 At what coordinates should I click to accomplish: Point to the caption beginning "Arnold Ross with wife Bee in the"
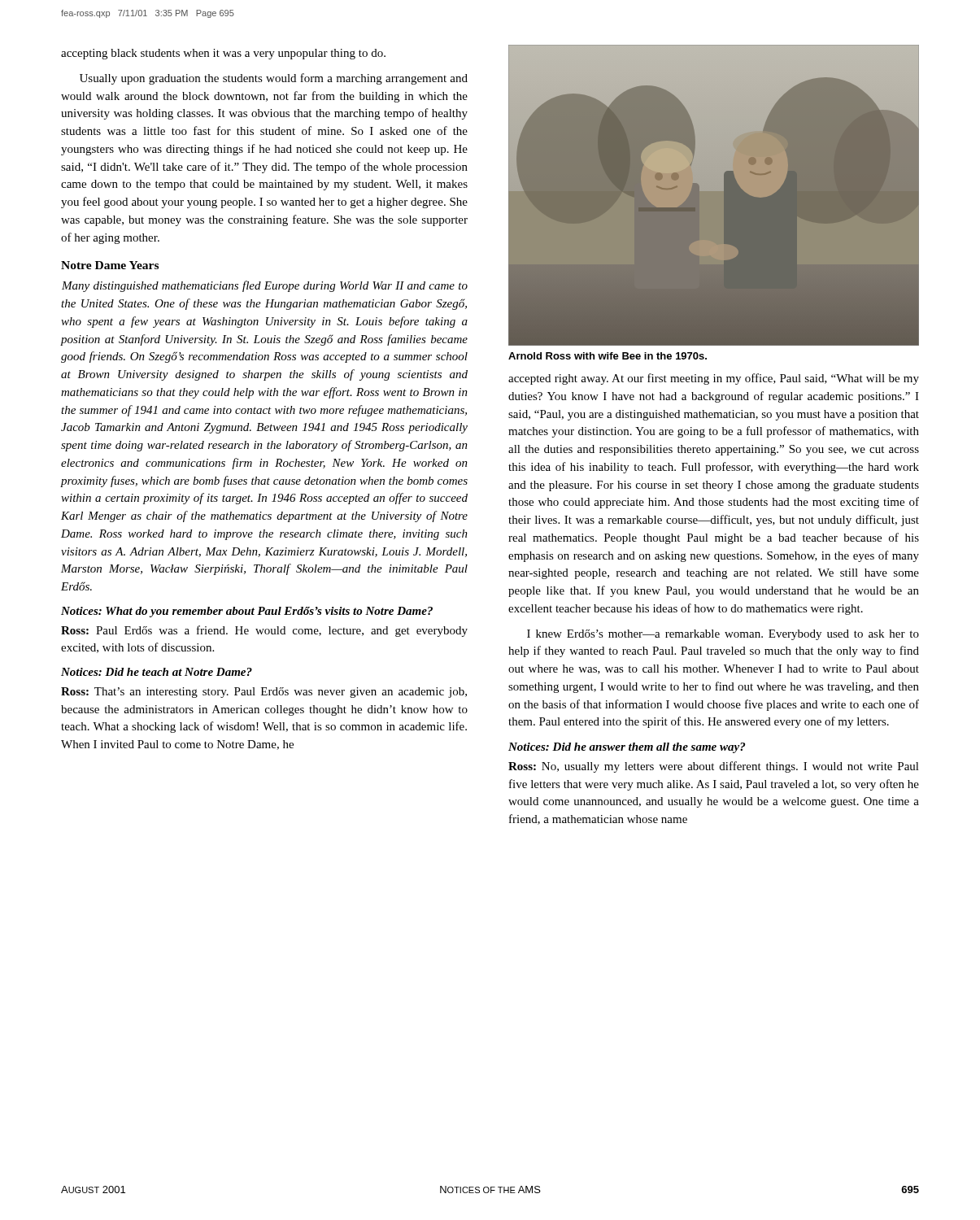pos(608,356)
